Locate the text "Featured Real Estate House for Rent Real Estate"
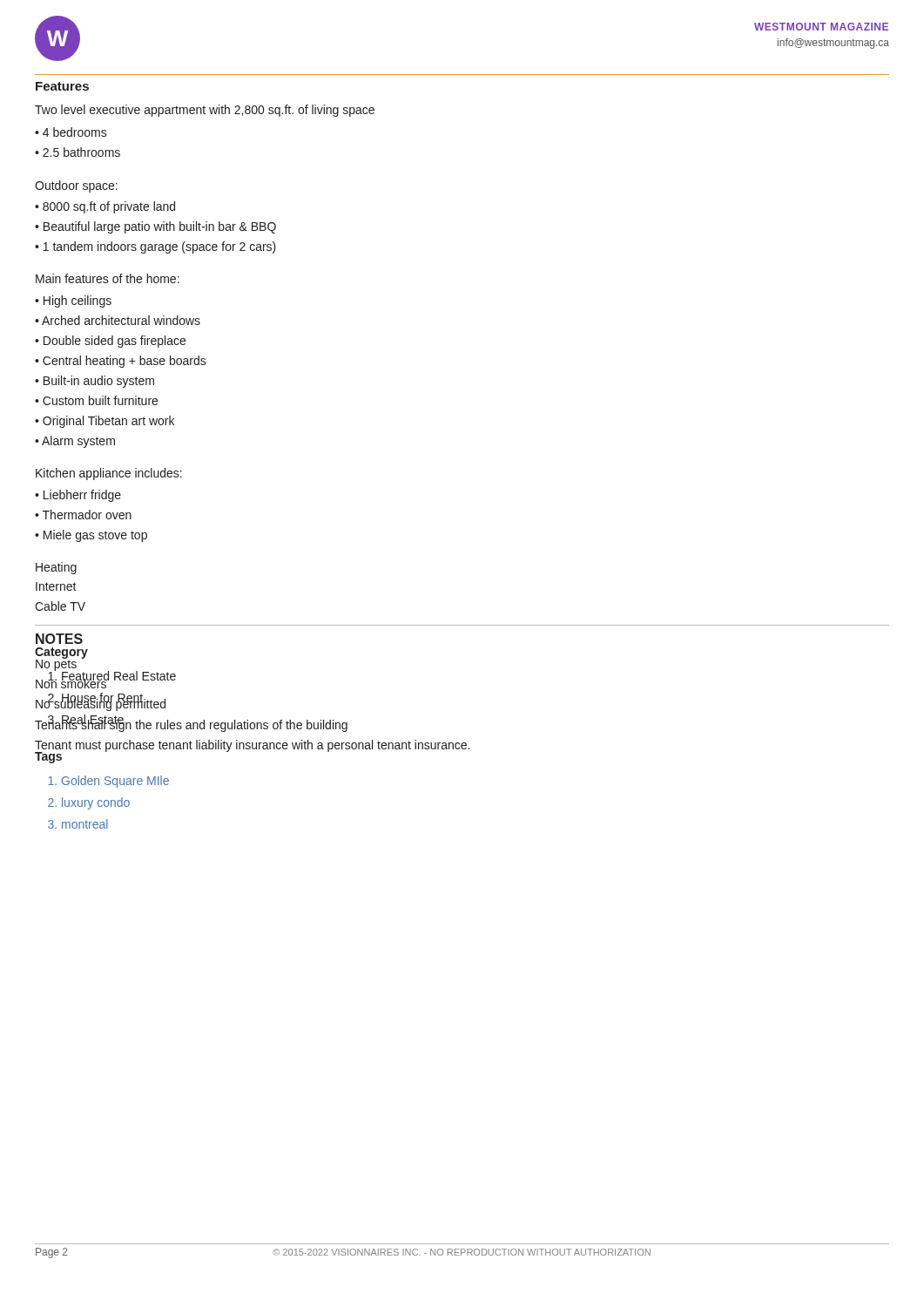Screen dimensions: 1307x924 118,680
